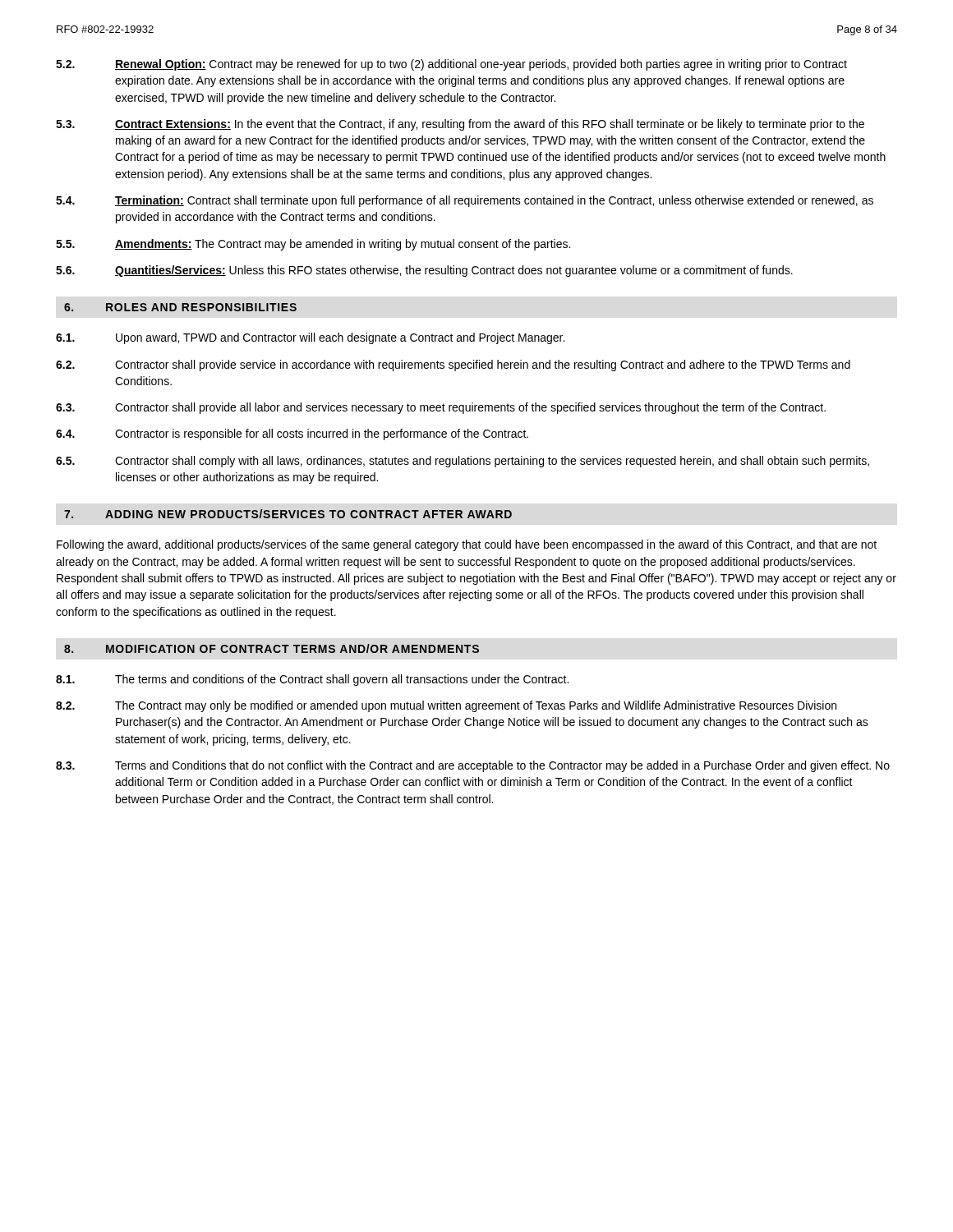
Task: Find the list item containing "5.6. Quantities/Services: Unless"
Action: [476, 270]
